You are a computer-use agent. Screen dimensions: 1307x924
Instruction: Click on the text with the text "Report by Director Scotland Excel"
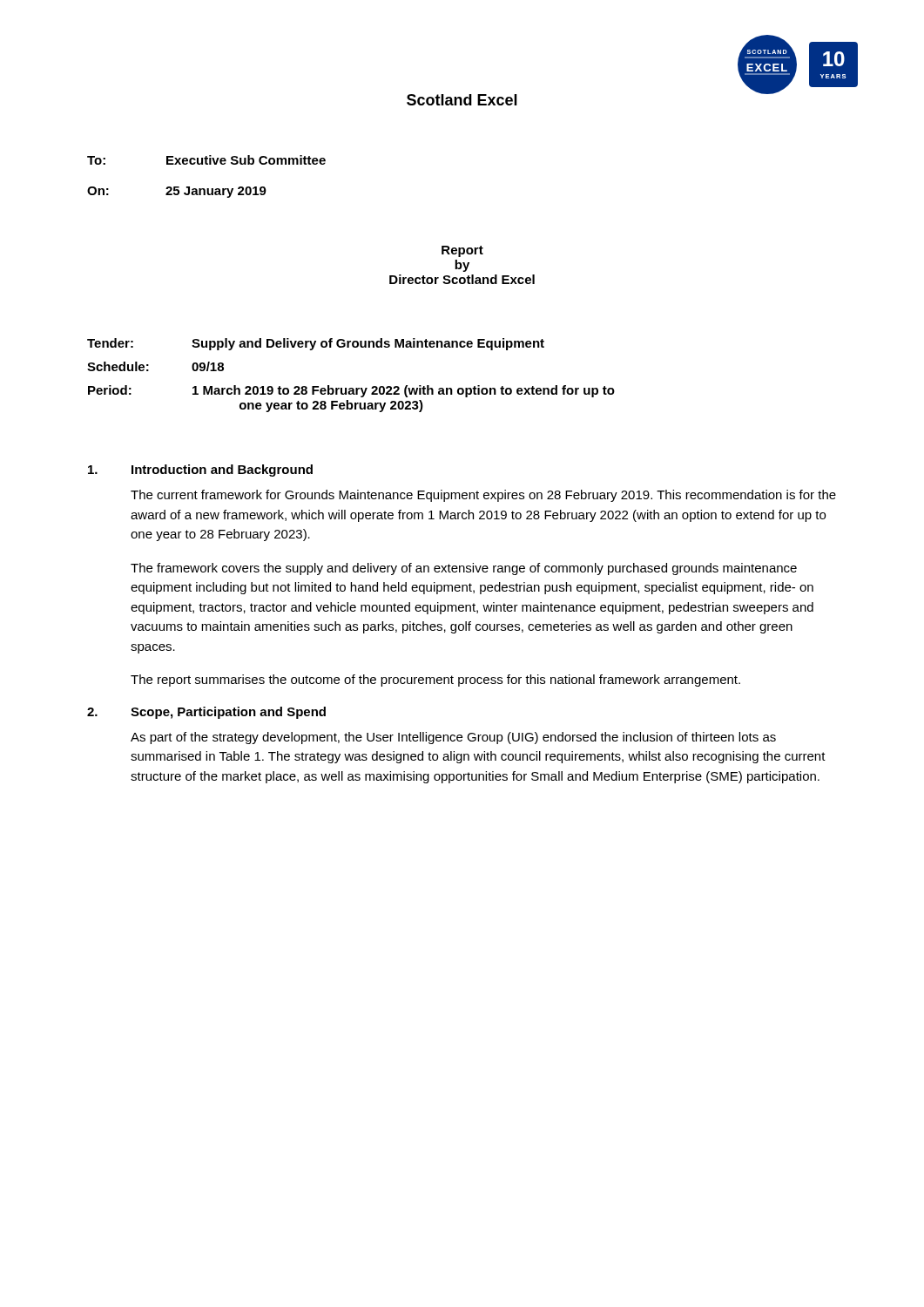coord(462,264)
